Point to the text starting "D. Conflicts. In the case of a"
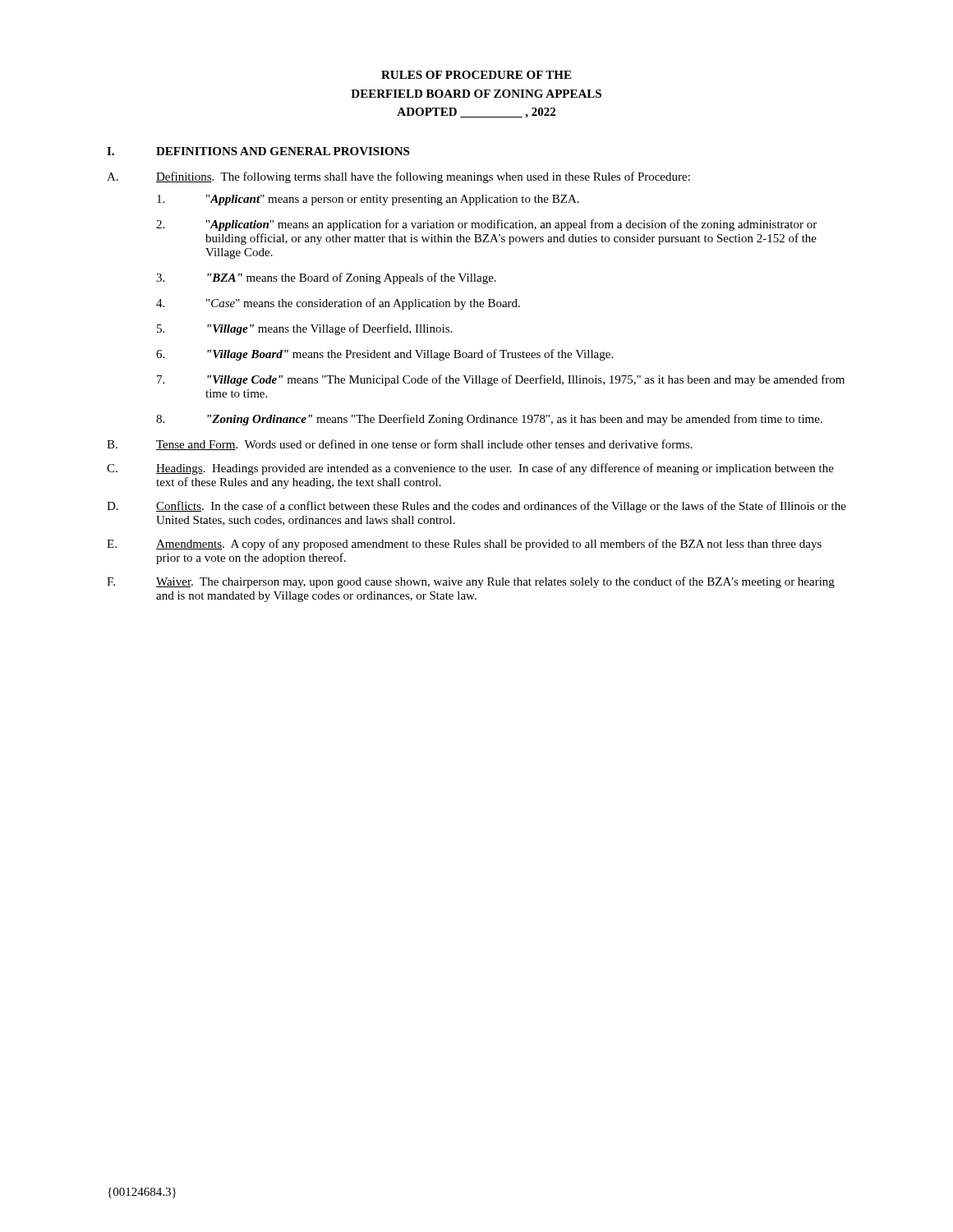The height and width of the screenshot is (1232, 953). click(476, 513)
